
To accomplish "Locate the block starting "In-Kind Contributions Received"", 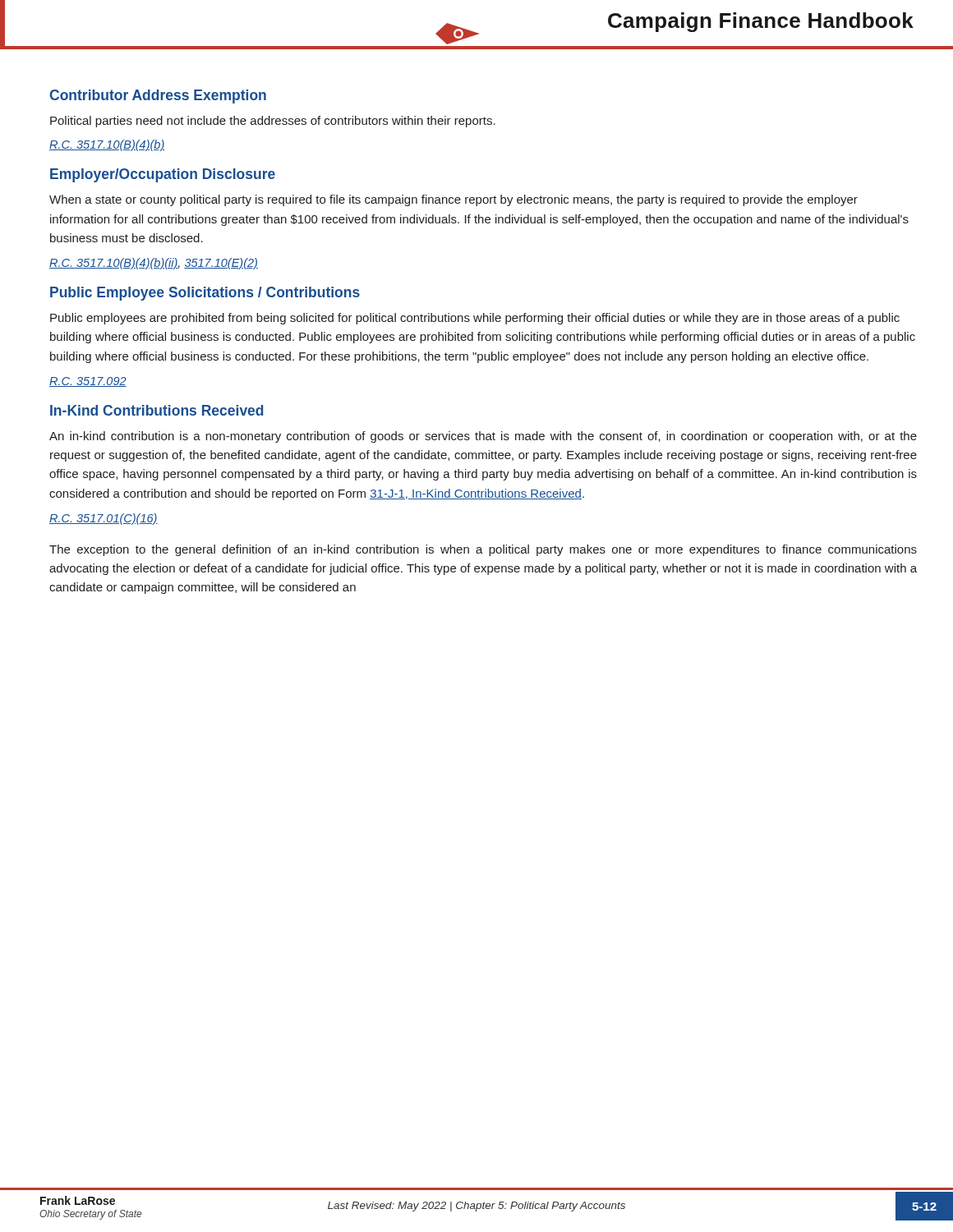I will [x=157, y=410].
